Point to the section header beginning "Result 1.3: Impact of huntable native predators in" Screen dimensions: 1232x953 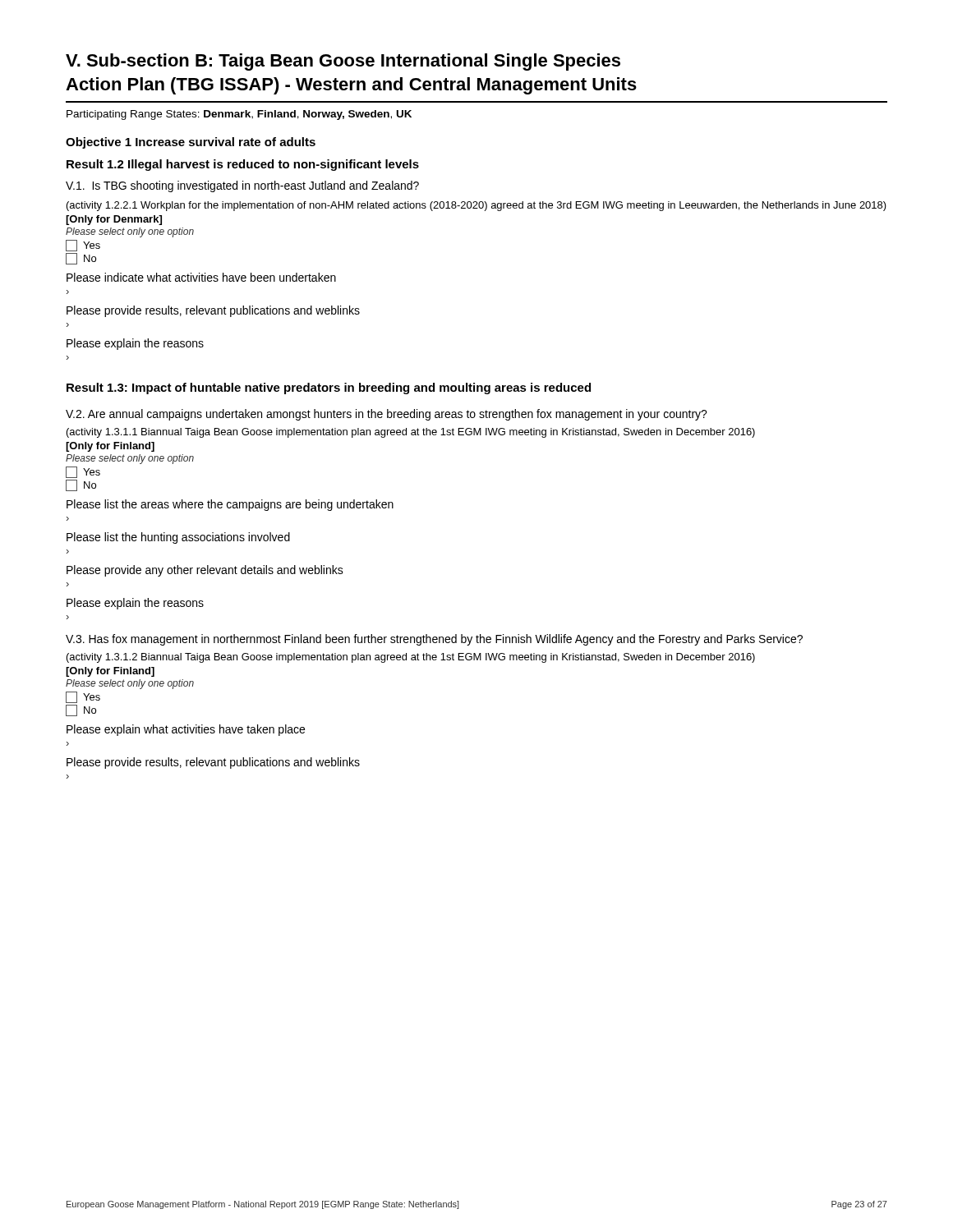click(329, 387)
